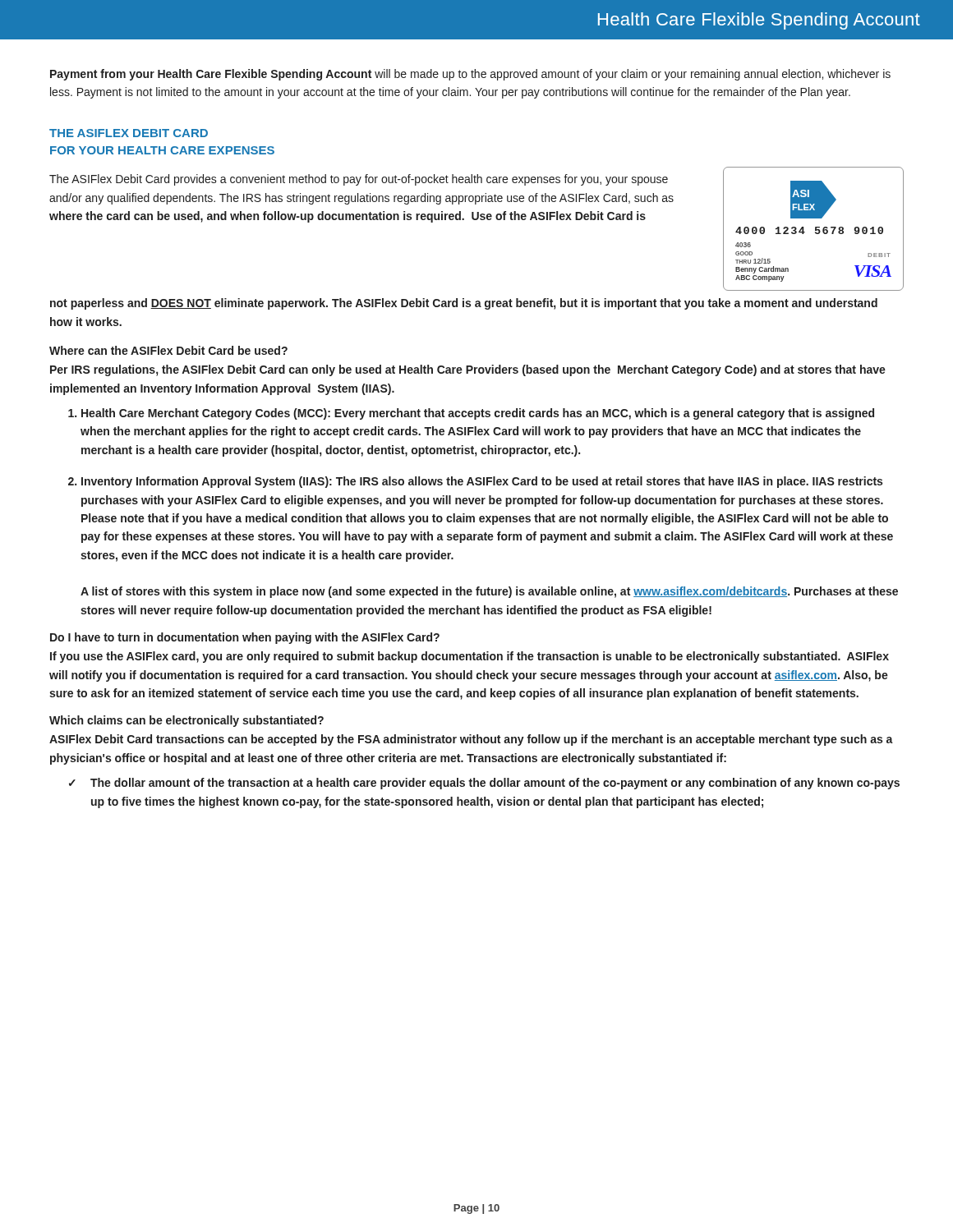This screenshot has width=953, height=1232.
Task: Click on the region starting "Per IRS regulations, the ASIFlex Debit Card can"
Action: coord(467,379)
